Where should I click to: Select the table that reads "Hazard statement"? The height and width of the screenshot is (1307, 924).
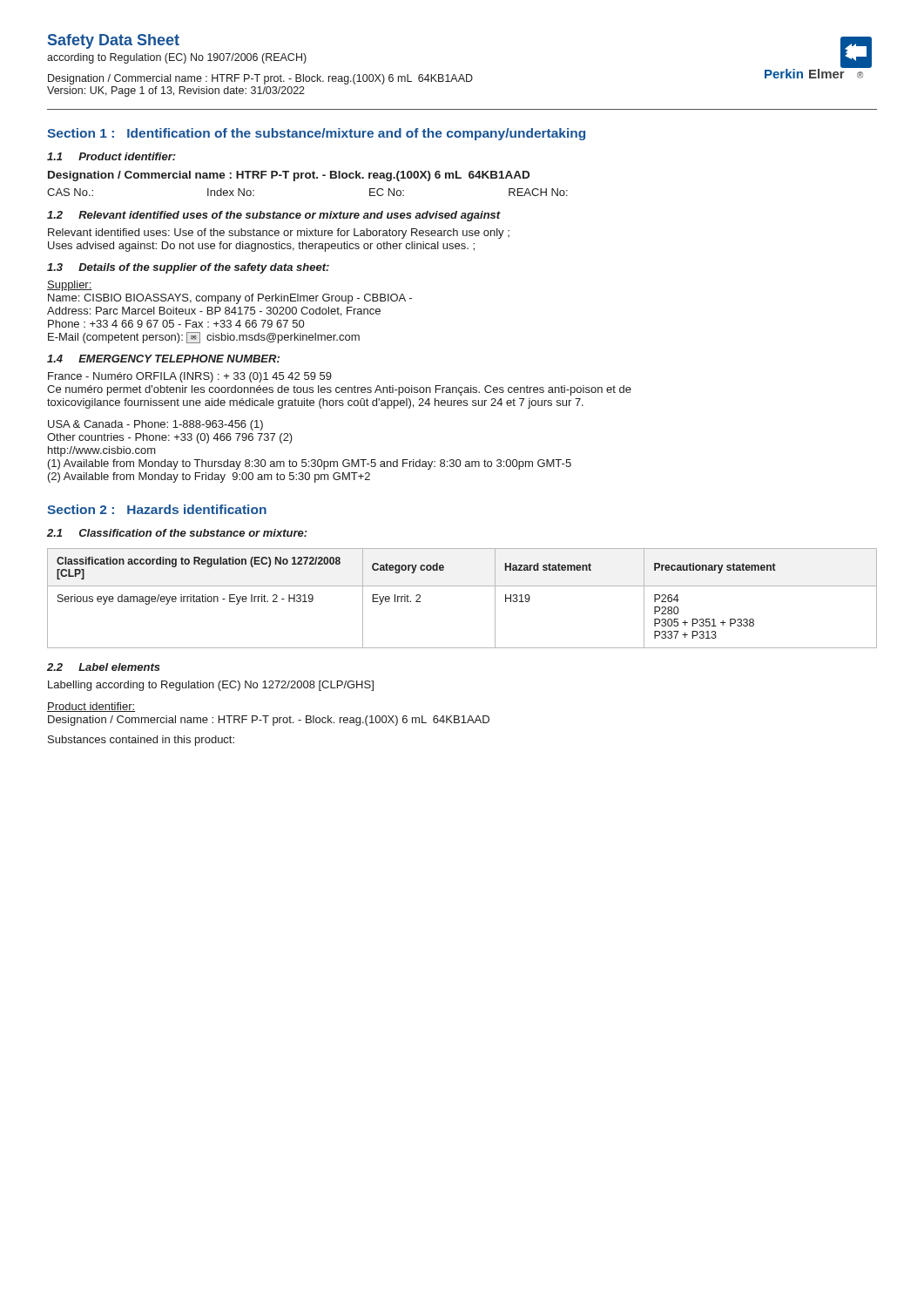click(x=462, y=598)
